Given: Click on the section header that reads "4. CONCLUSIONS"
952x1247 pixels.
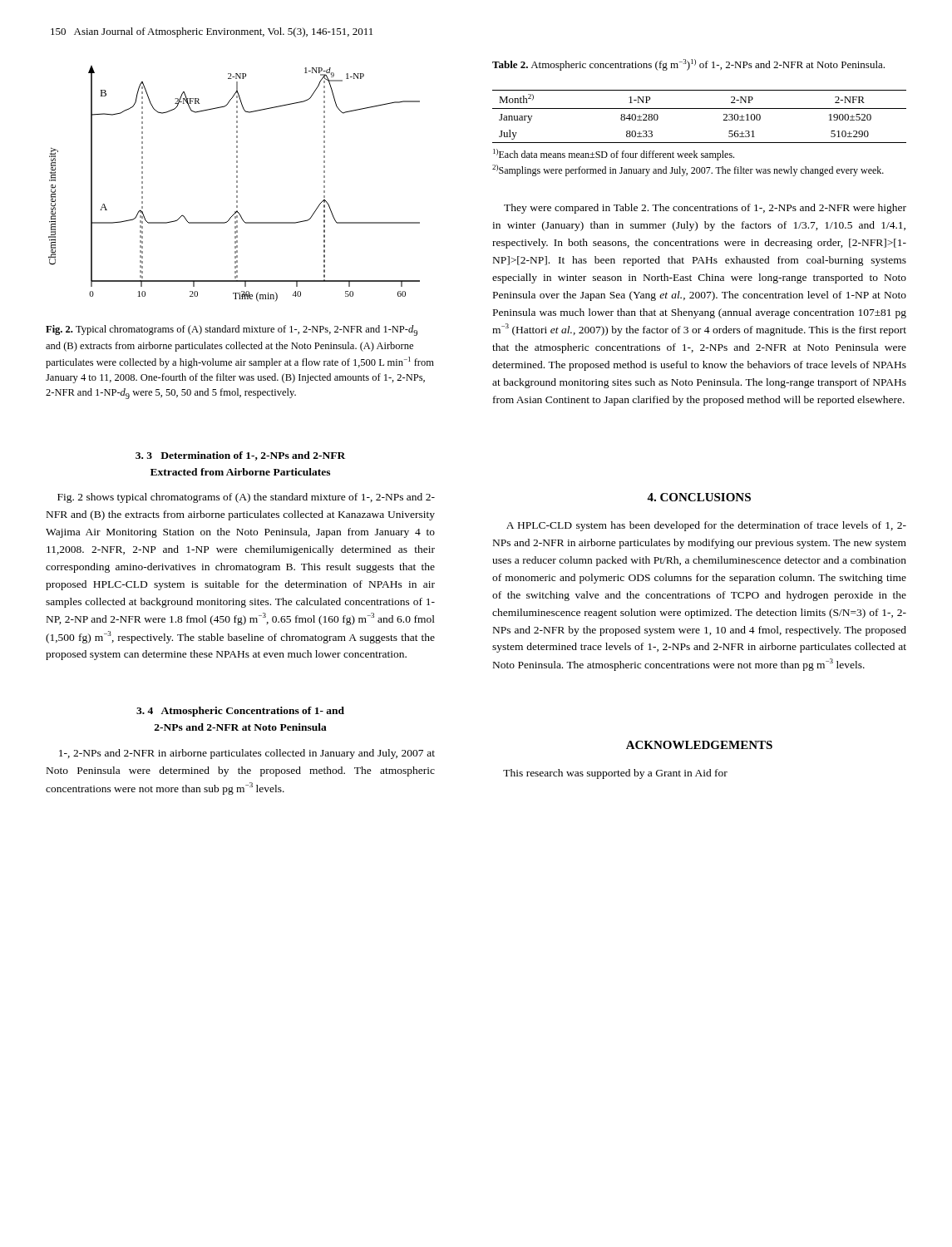Looking at the screenshot, I should coord(699,497).
